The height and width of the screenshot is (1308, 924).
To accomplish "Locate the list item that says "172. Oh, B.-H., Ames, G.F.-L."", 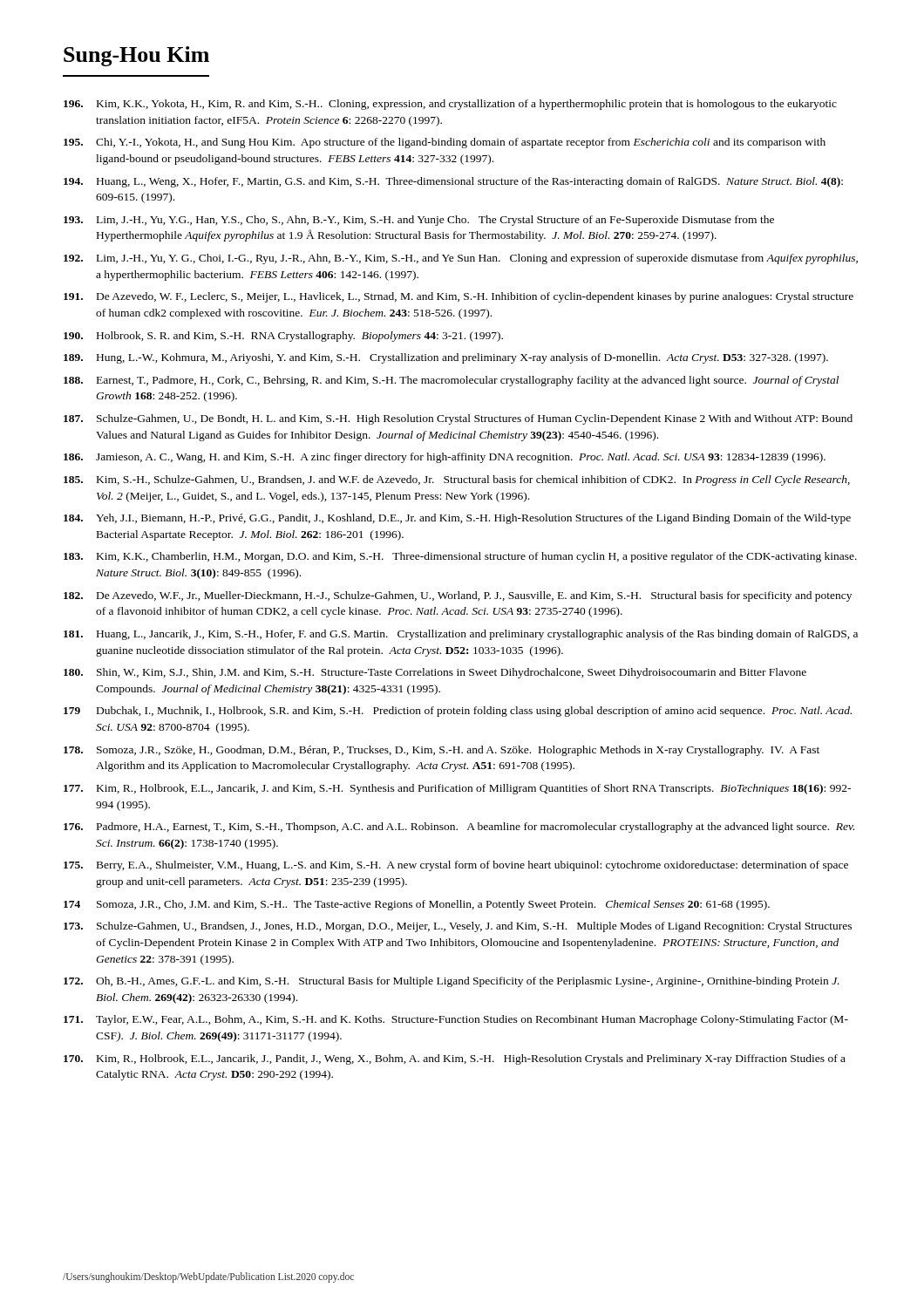I will point(462,990).
